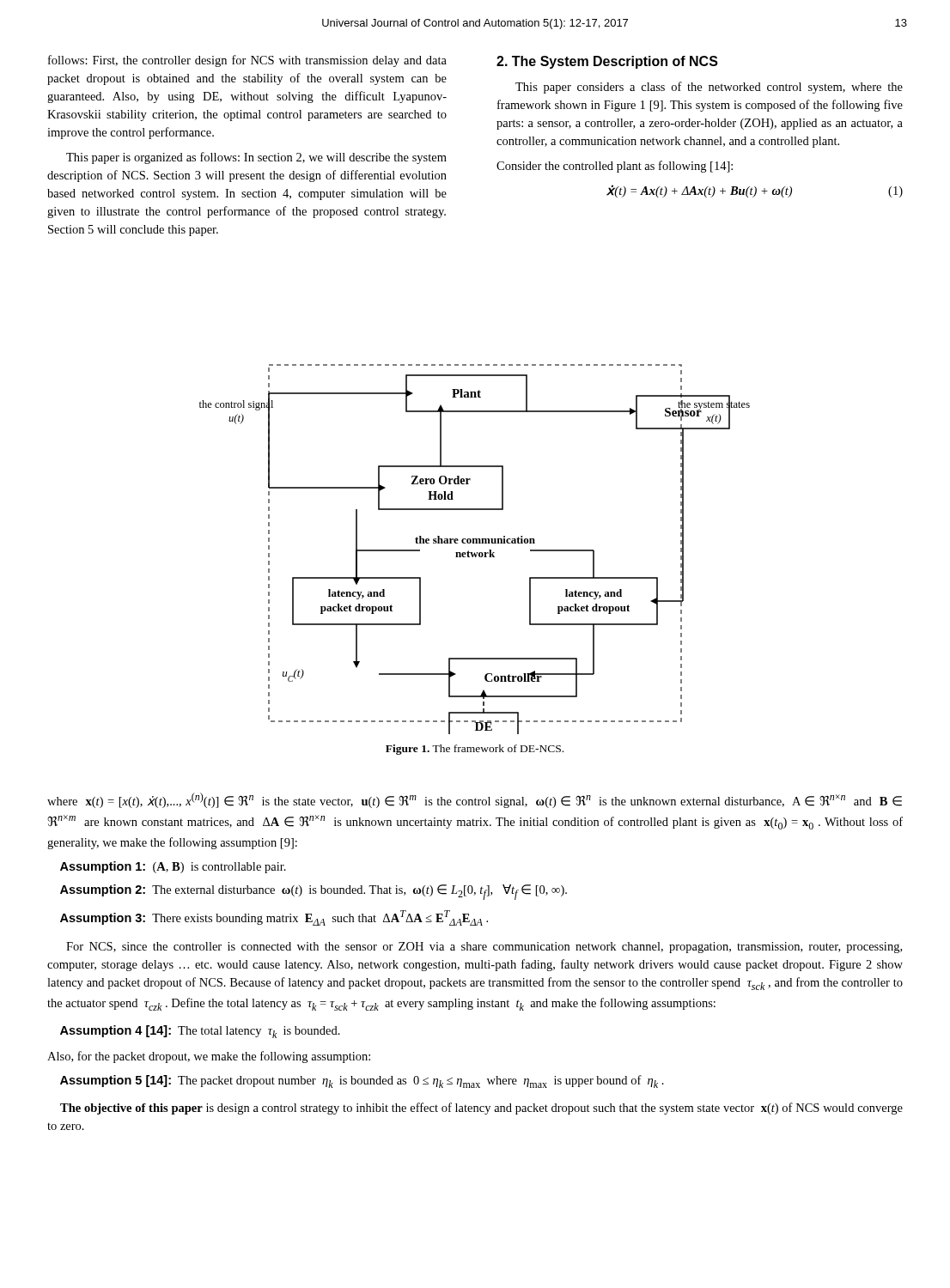
Task: Find the flowchart
Action: (475, 545)
